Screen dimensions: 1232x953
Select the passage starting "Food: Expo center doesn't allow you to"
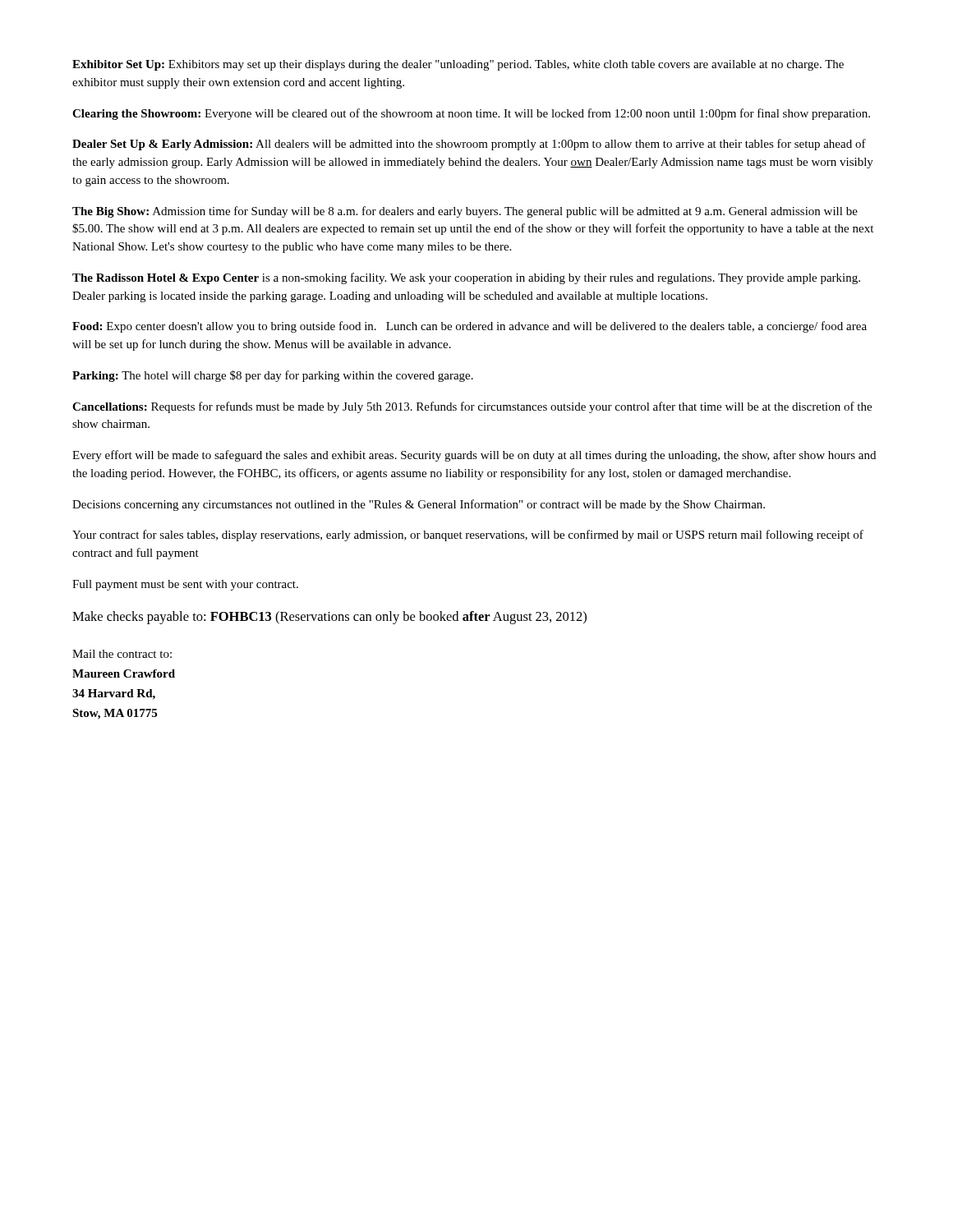point(470,335)
